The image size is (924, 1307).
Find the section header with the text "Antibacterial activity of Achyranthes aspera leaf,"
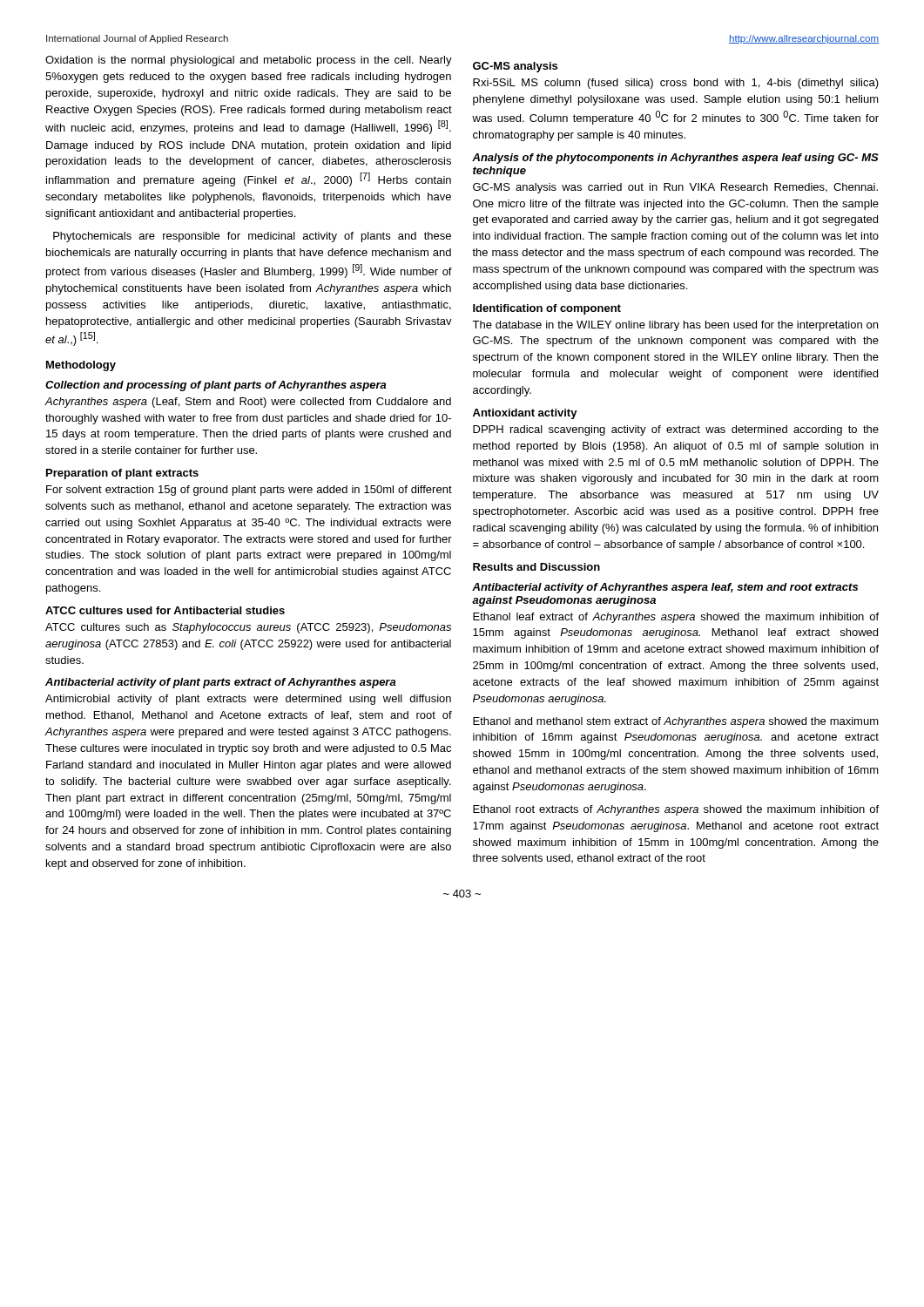pos(665,593)
